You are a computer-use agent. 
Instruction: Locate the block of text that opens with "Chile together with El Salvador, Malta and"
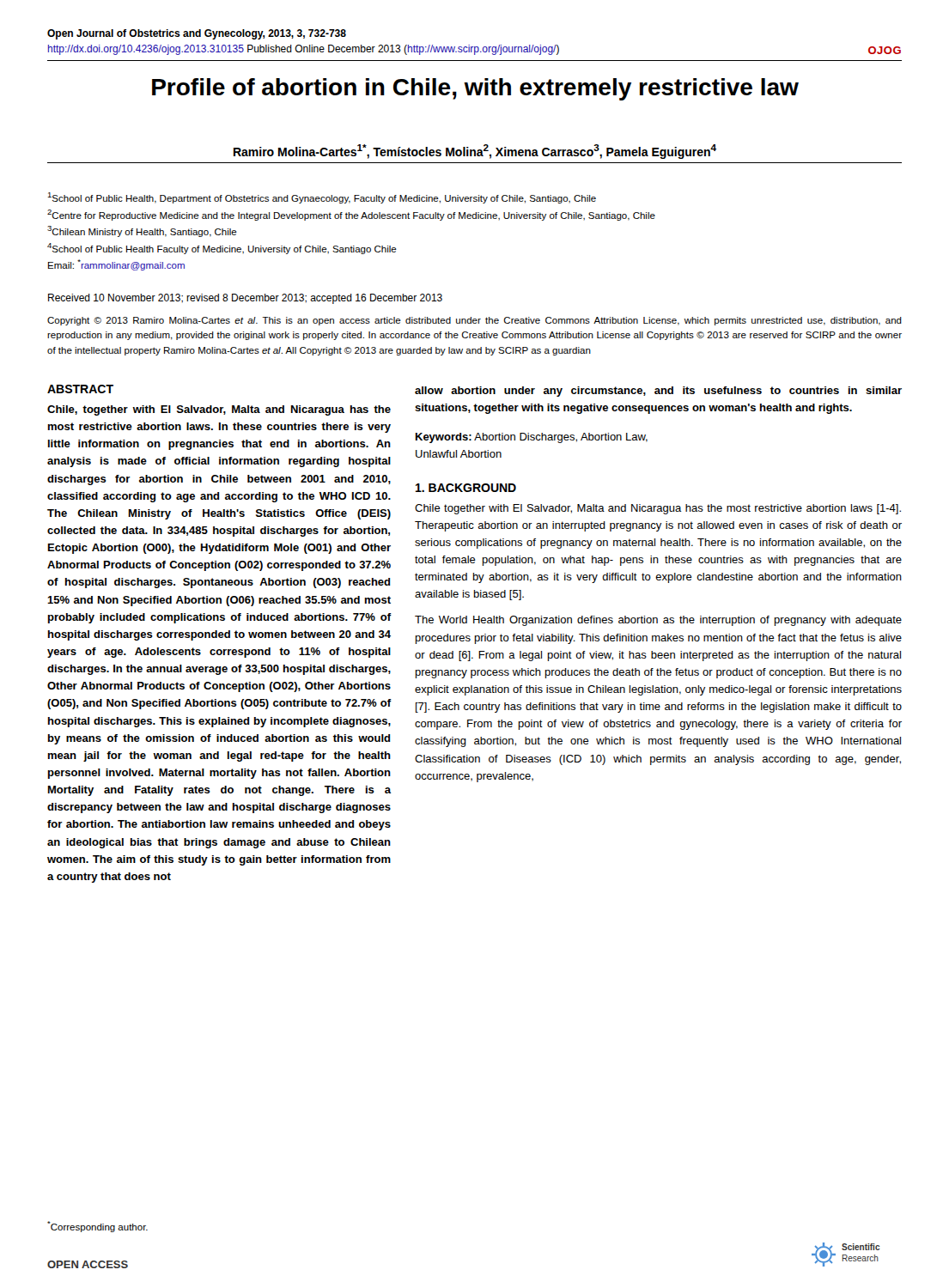point(658,551)
